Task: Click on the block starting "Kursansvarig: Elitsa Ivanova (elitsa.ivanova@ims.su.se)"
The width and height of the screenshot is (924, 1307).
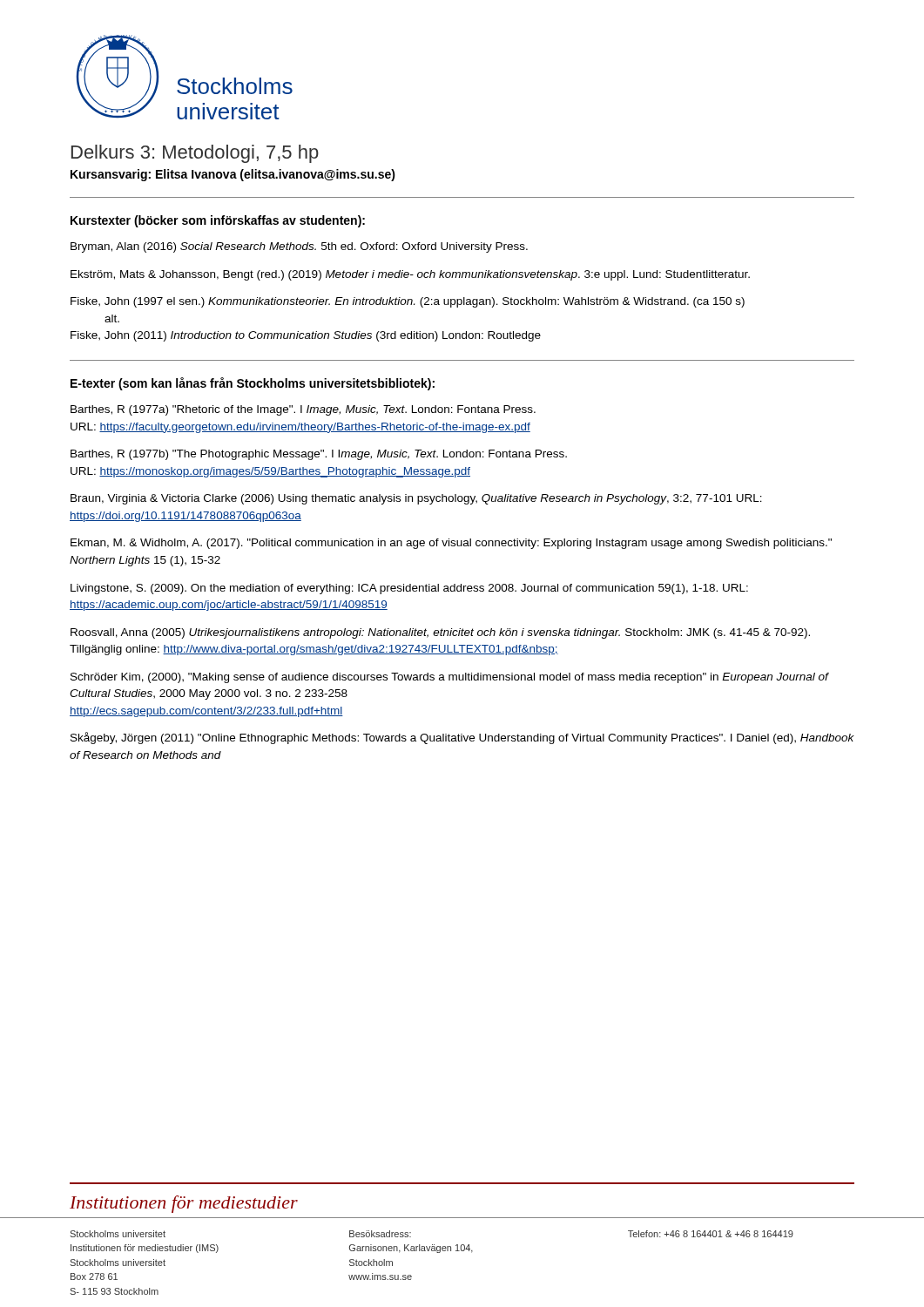Action: pyautogui.click(x=233, y=175)
